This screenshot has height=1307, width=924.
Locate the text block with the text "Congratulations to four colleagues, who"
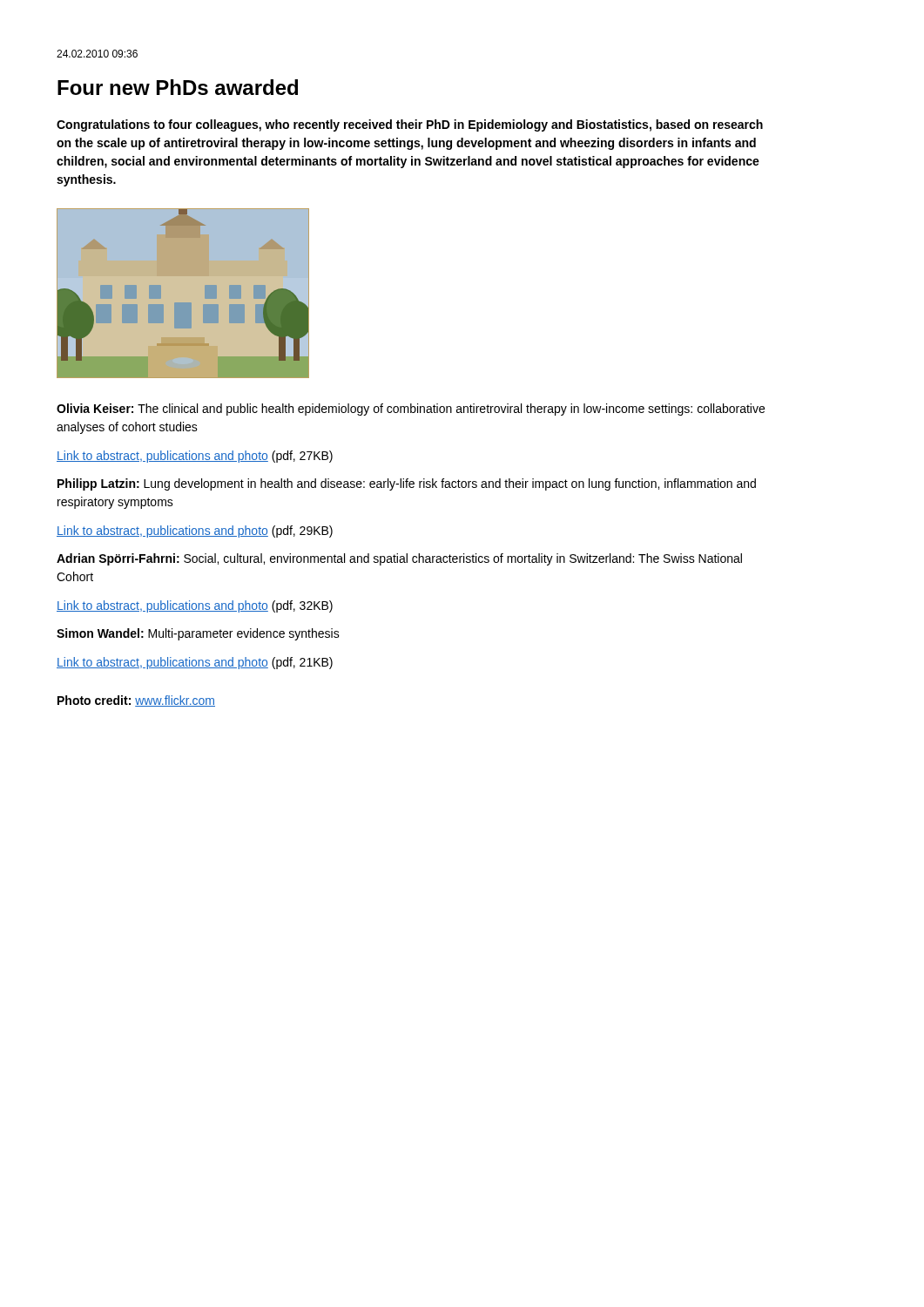[410, 152]
